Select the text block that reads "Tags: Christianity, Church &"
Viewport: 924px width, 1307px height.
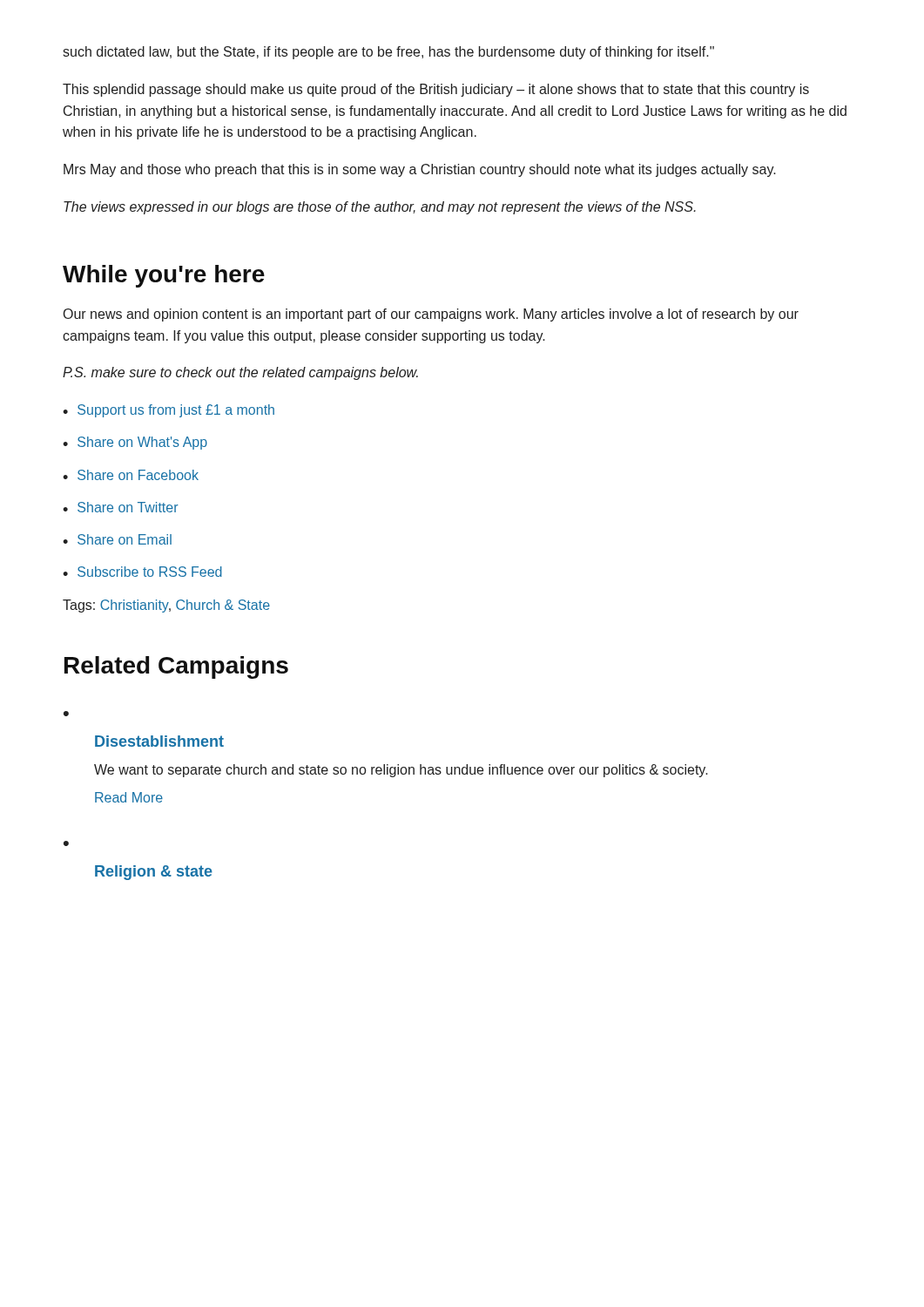(166, 605)
